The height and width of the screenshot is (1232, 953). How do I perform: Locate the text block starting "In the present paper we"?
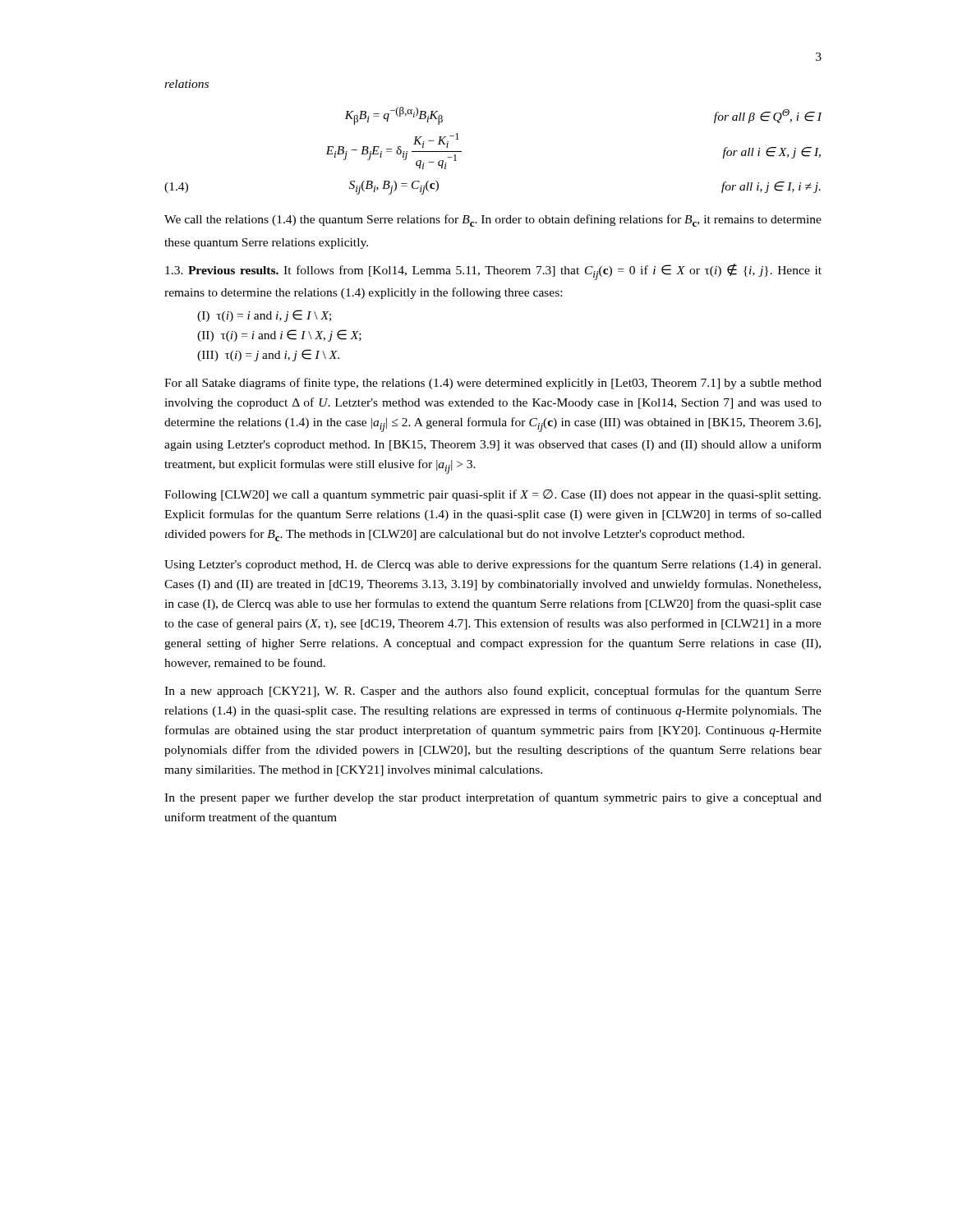tap(493, 807)
